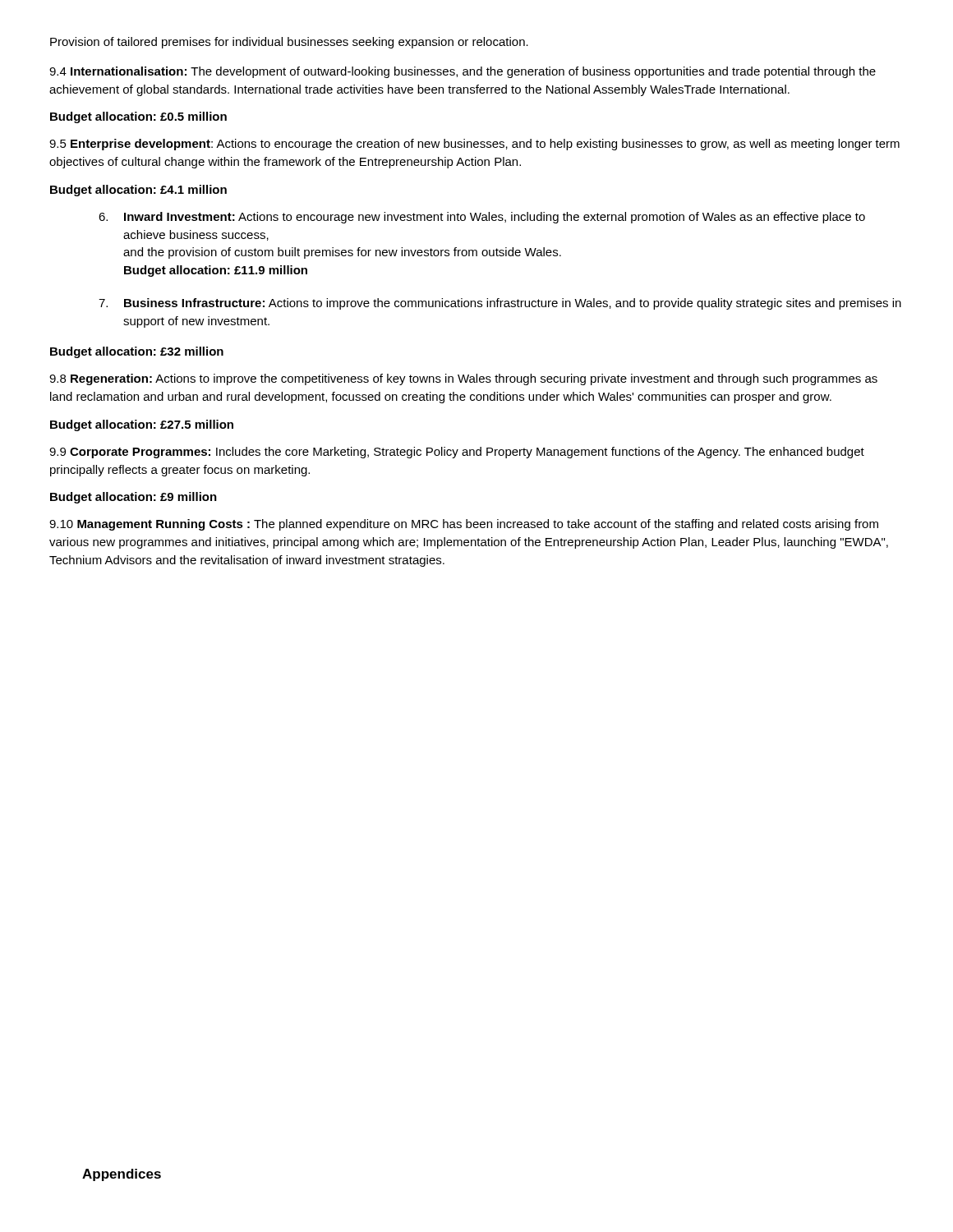
Task: Find "Budget allocation: £4.1 million" on this page
Action: pos(138,189)
